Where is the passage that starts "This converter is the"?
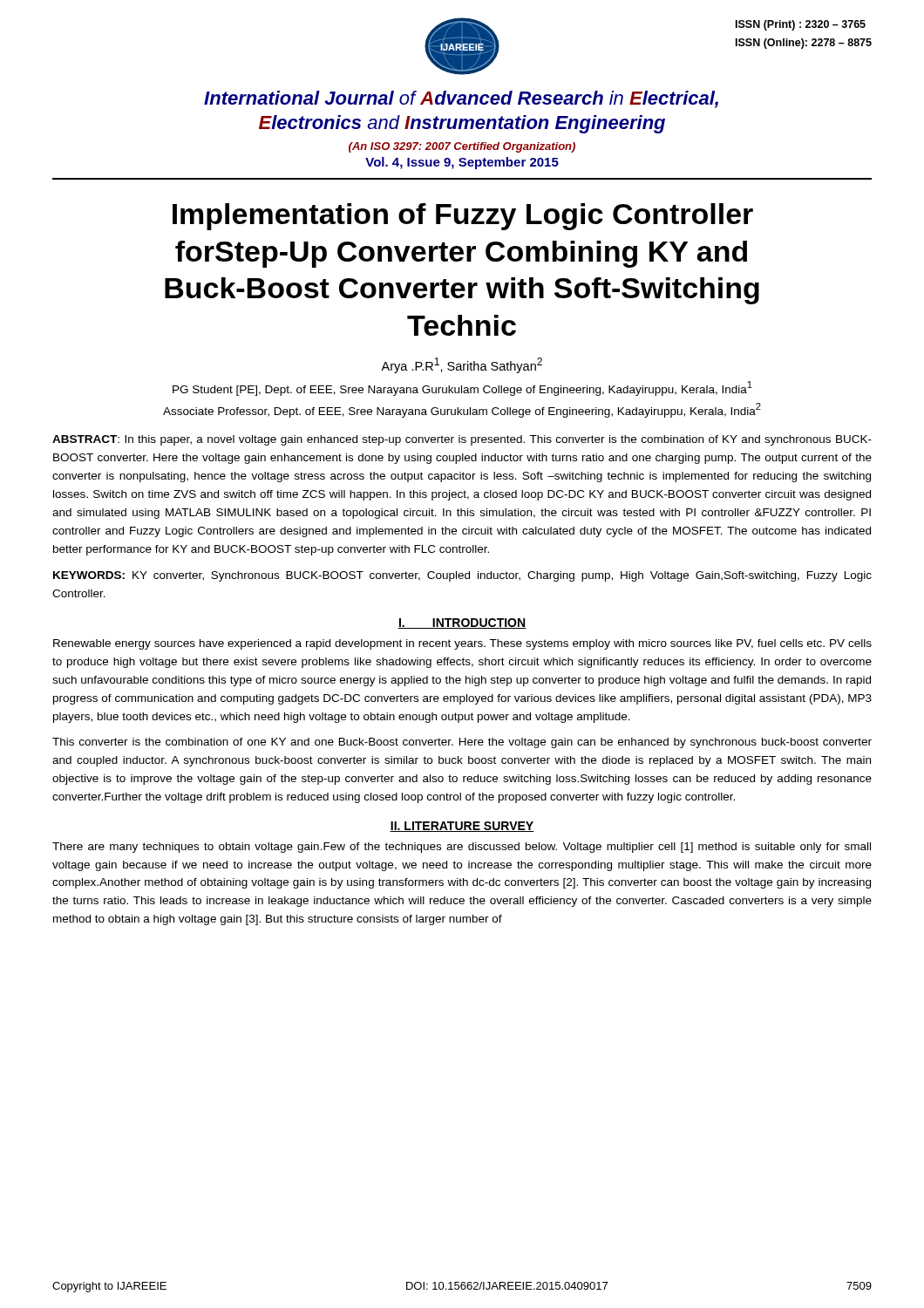Image resolution: width=924 pixels, height=1308 pixels. coord(462,769)
